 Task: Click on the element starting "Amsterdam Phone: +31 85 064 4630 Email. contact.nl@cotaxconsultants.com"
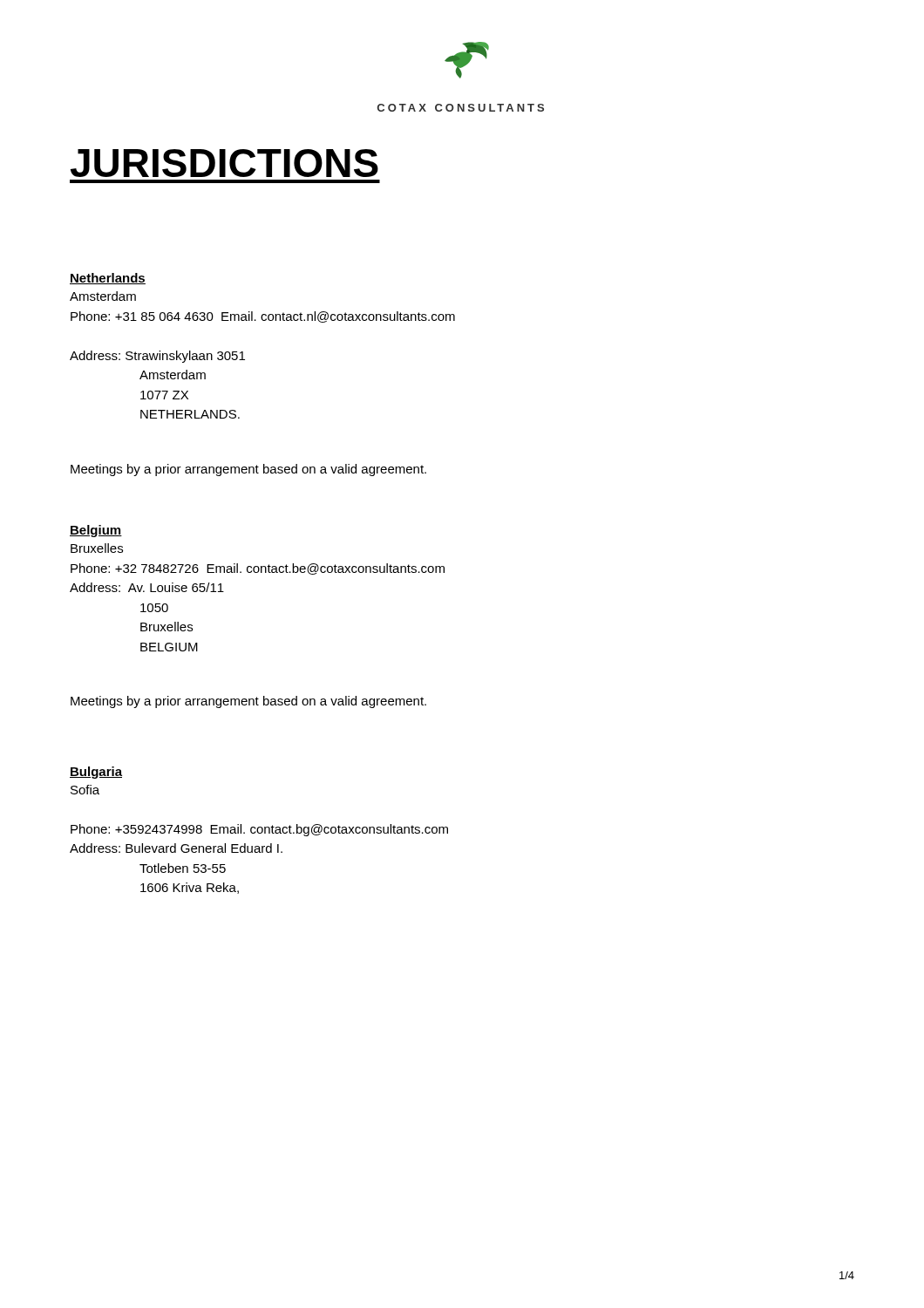(103, 296)
